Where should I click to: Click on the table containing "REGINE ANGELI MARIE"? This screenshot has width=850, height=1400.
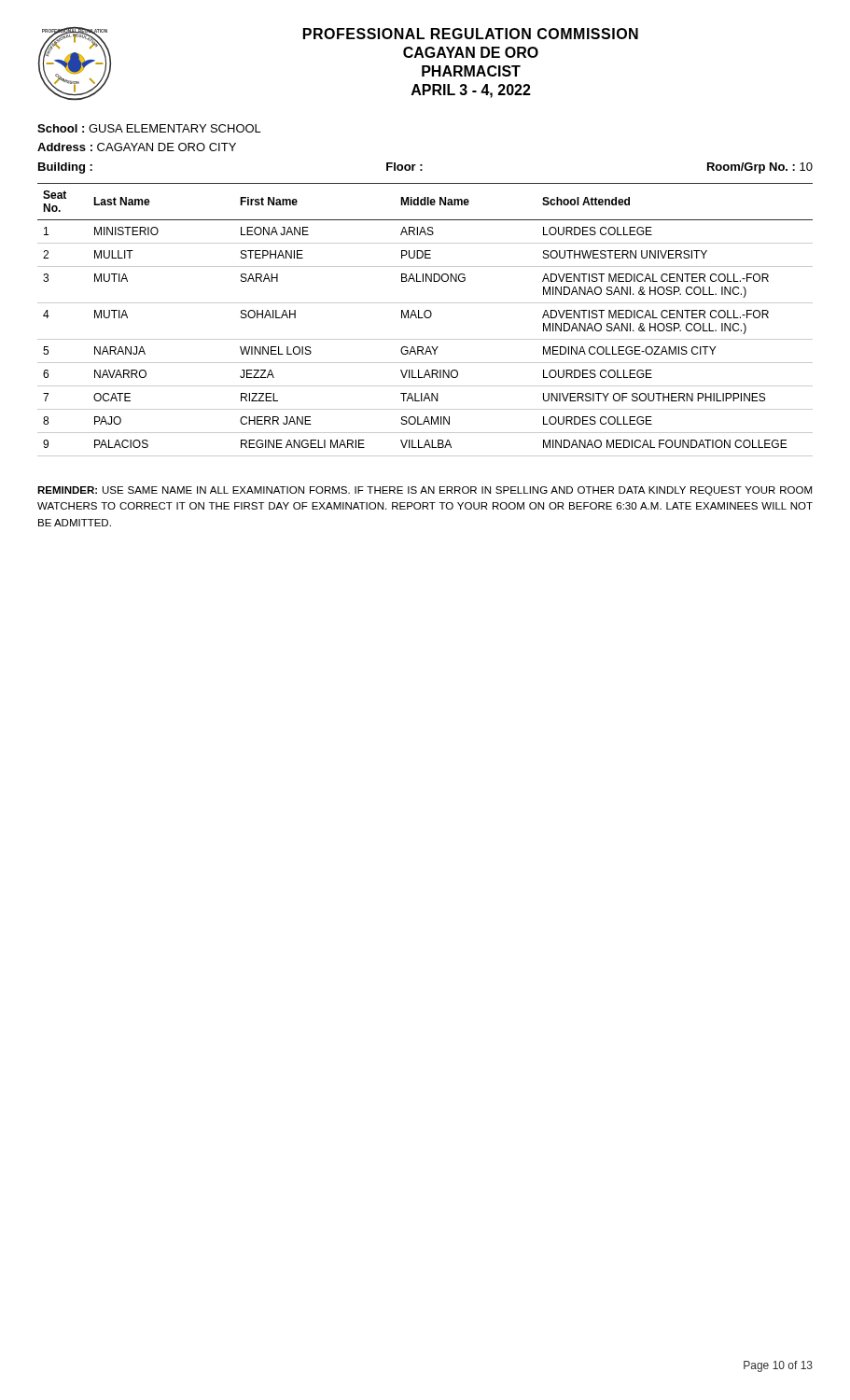(x=425, y=317)
